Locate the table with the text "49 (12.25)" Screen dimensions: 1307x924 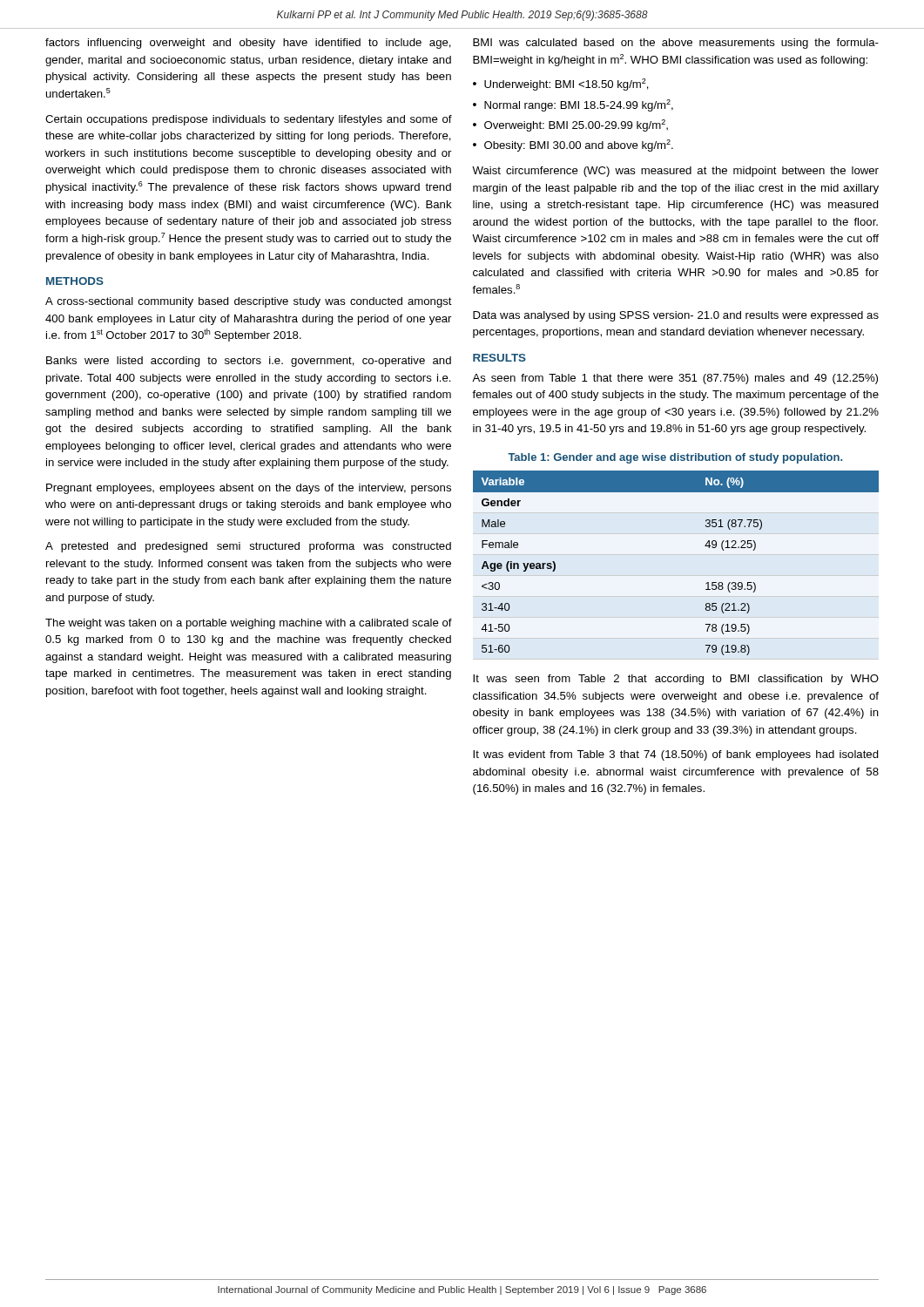coord(676,565)
